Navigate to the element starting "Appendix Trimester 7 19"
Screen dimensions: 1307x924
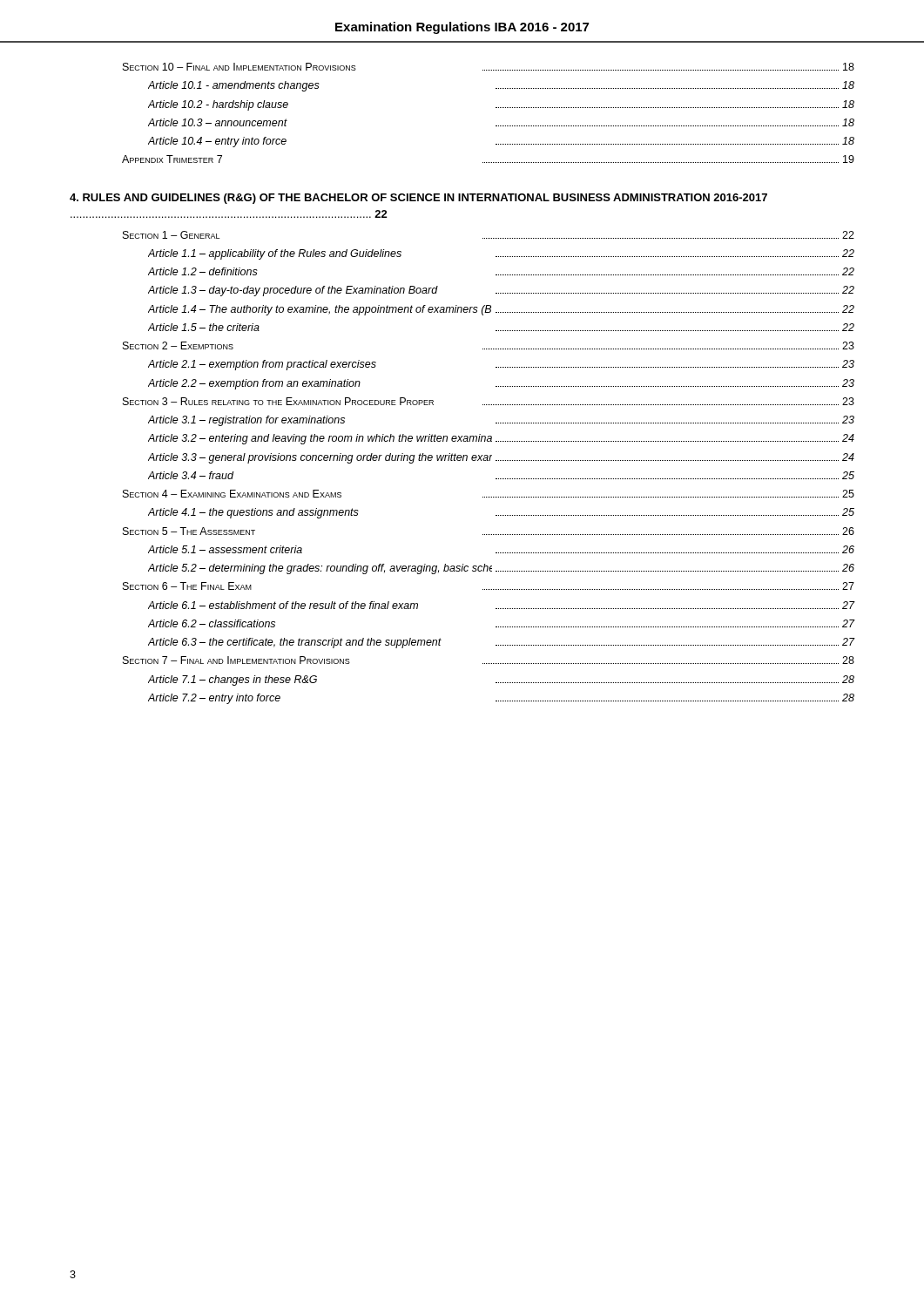click(x=488, y=160)
